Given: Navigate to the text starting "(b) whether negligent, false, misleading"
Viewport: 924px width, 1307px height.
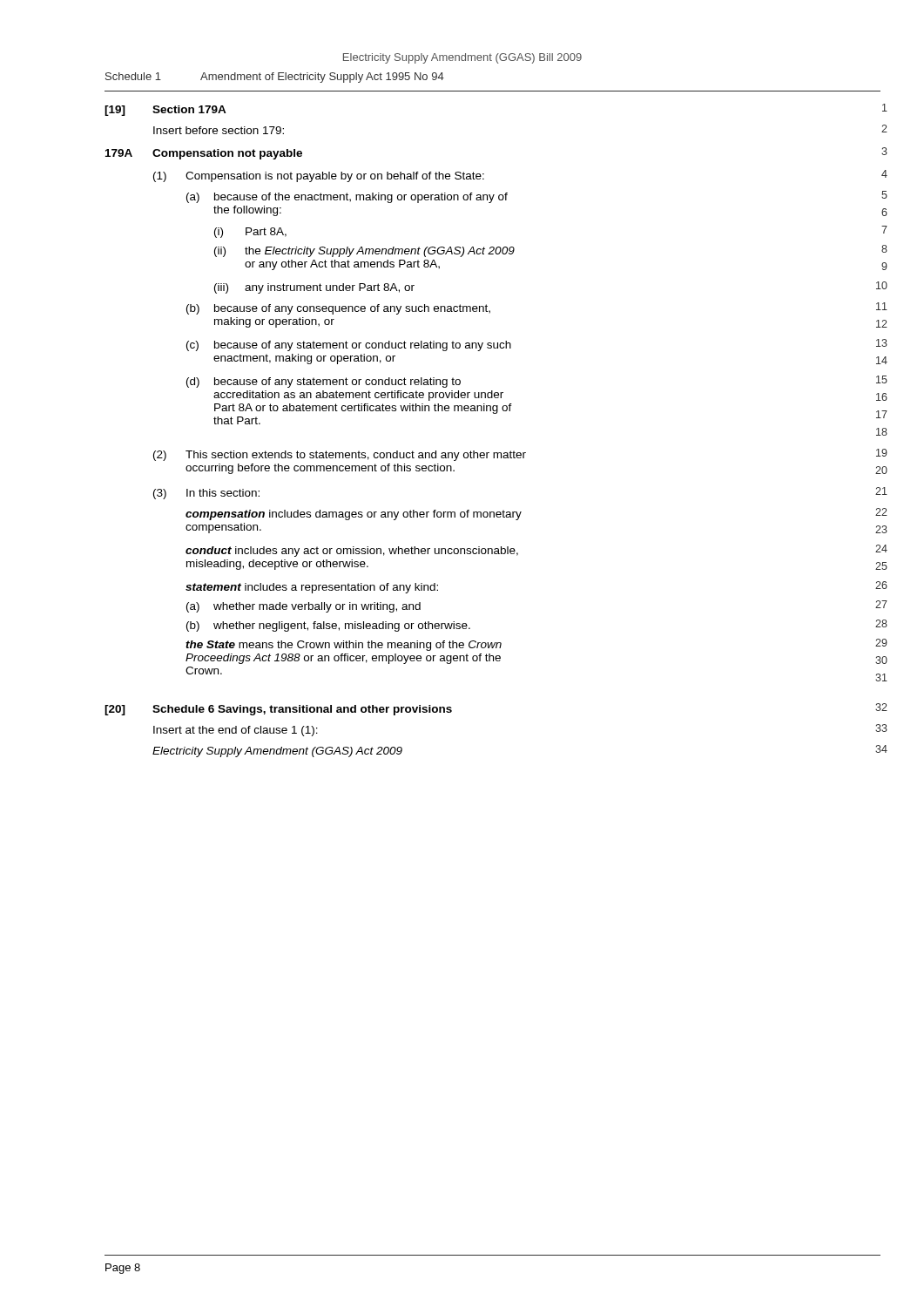Looking at the screenshot, I should tap(288, 625).
